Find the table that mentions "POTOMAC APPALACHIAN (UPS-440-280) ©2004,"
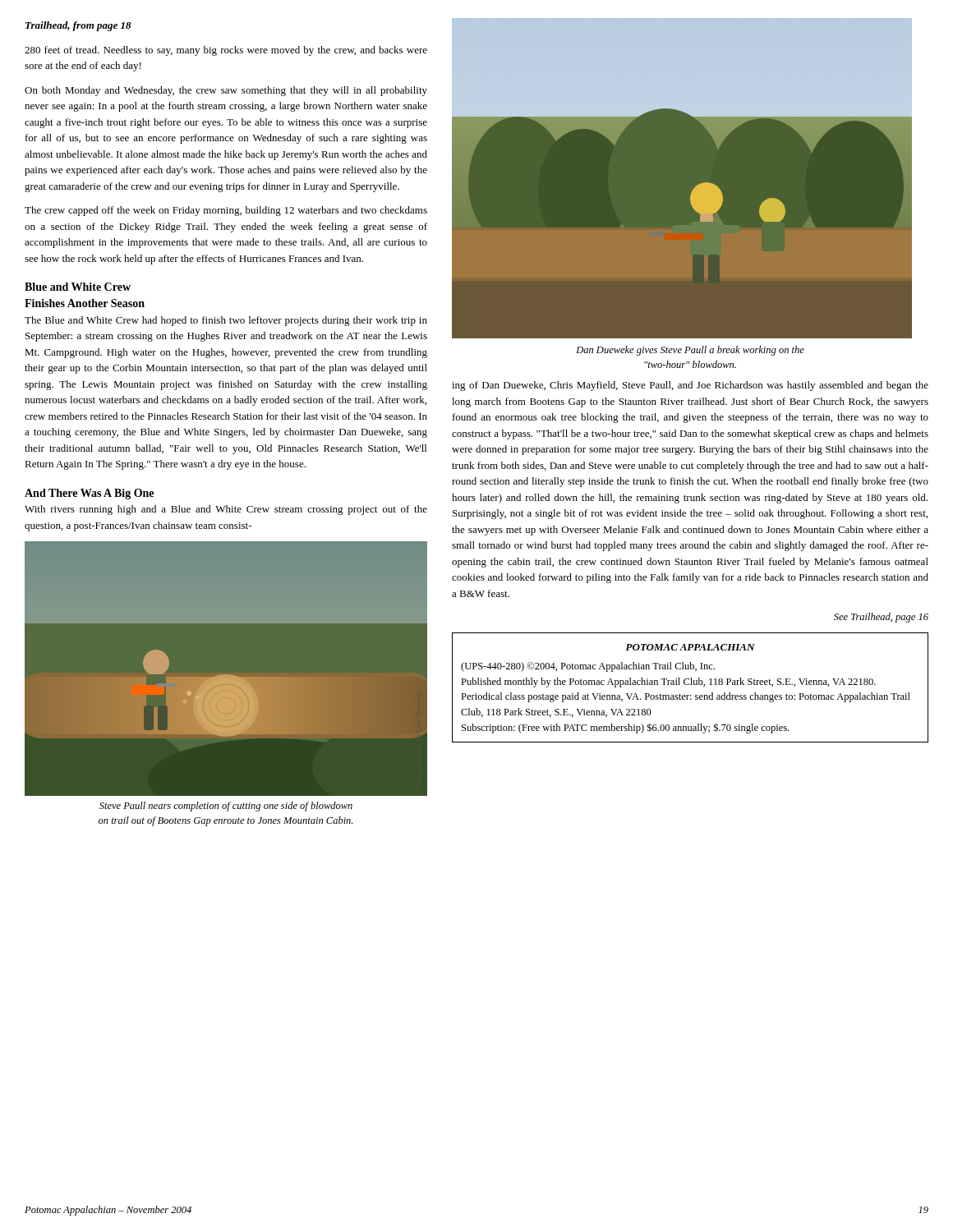The width and height of the screenshot is (953, 1232). pyautogui.click(x=690, y=687)
